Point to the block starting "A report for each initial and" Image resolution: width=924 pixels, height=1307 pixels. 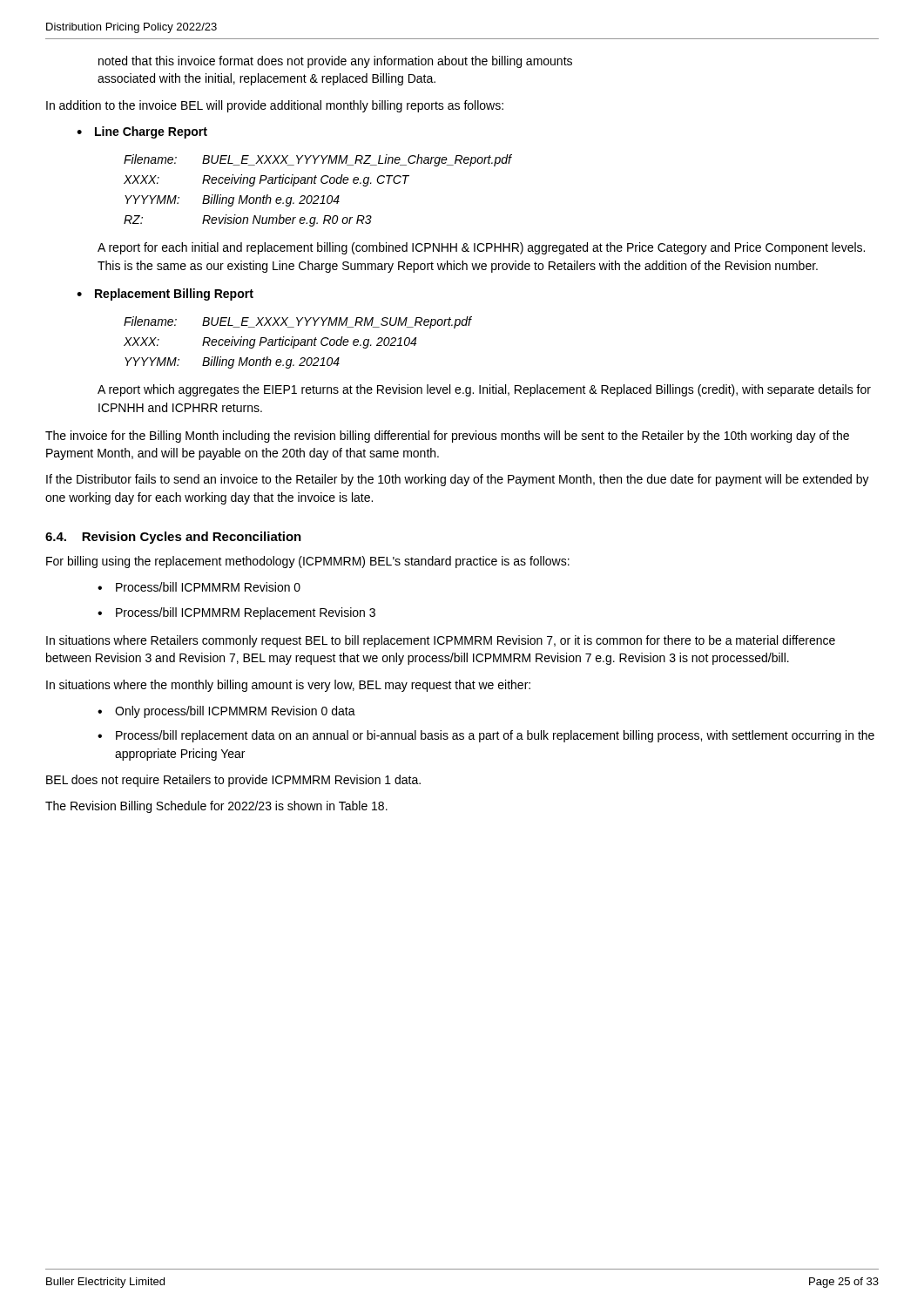488,257
